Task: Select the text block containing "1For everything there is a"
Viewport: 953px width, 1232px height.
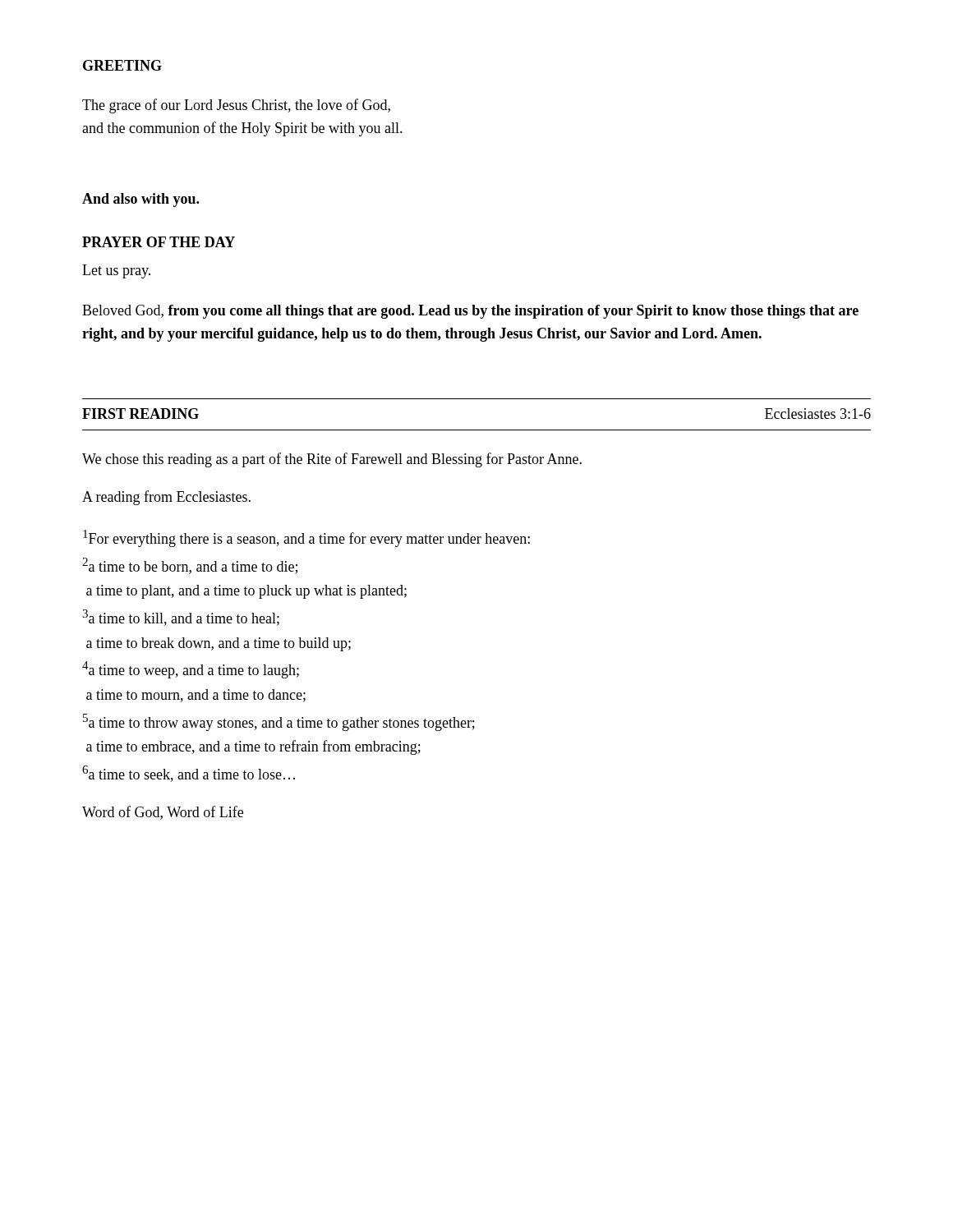Action: pos(307,655)
